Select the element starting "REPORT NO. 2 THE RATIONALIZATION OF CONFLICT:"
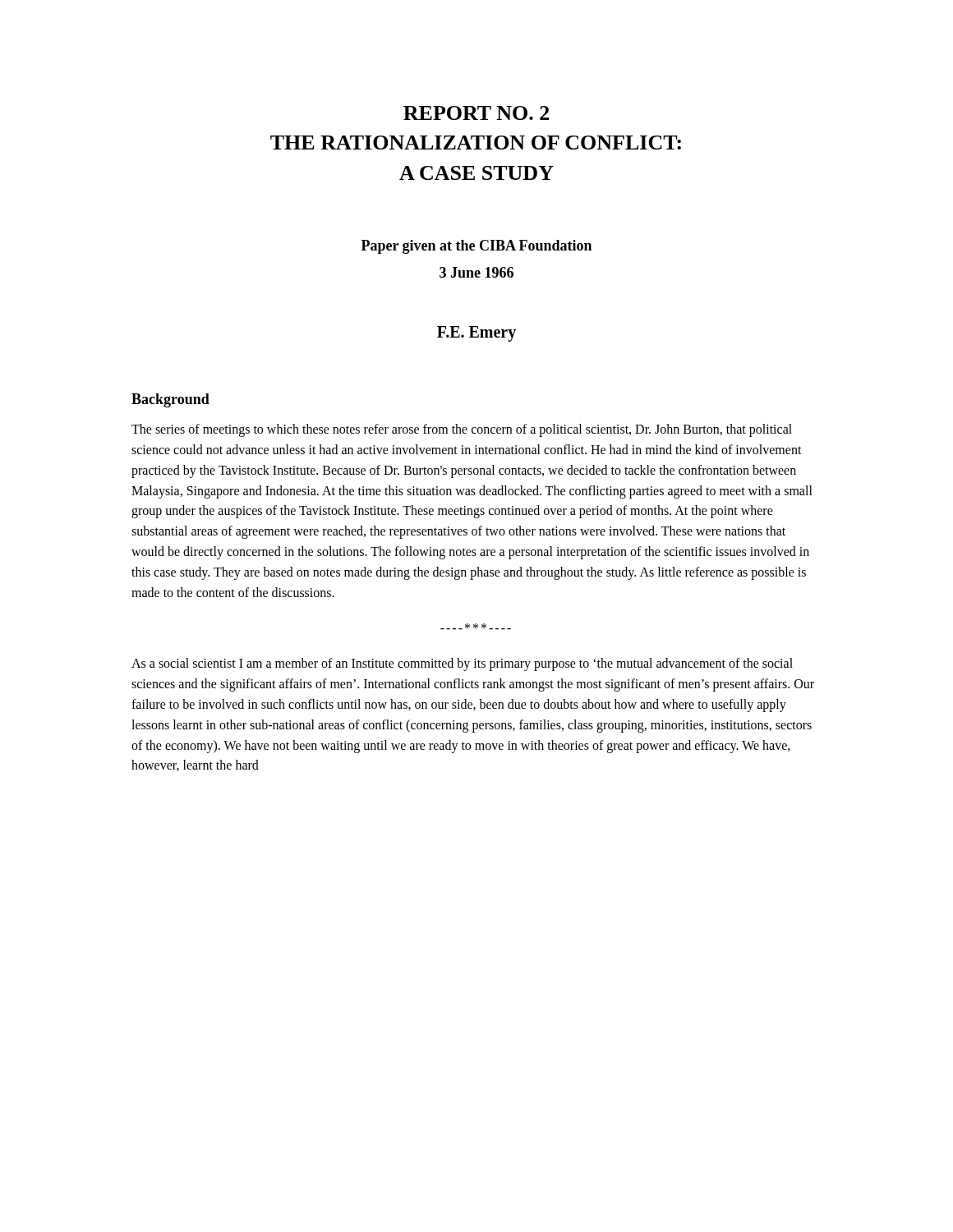 [x=476, y=143]
